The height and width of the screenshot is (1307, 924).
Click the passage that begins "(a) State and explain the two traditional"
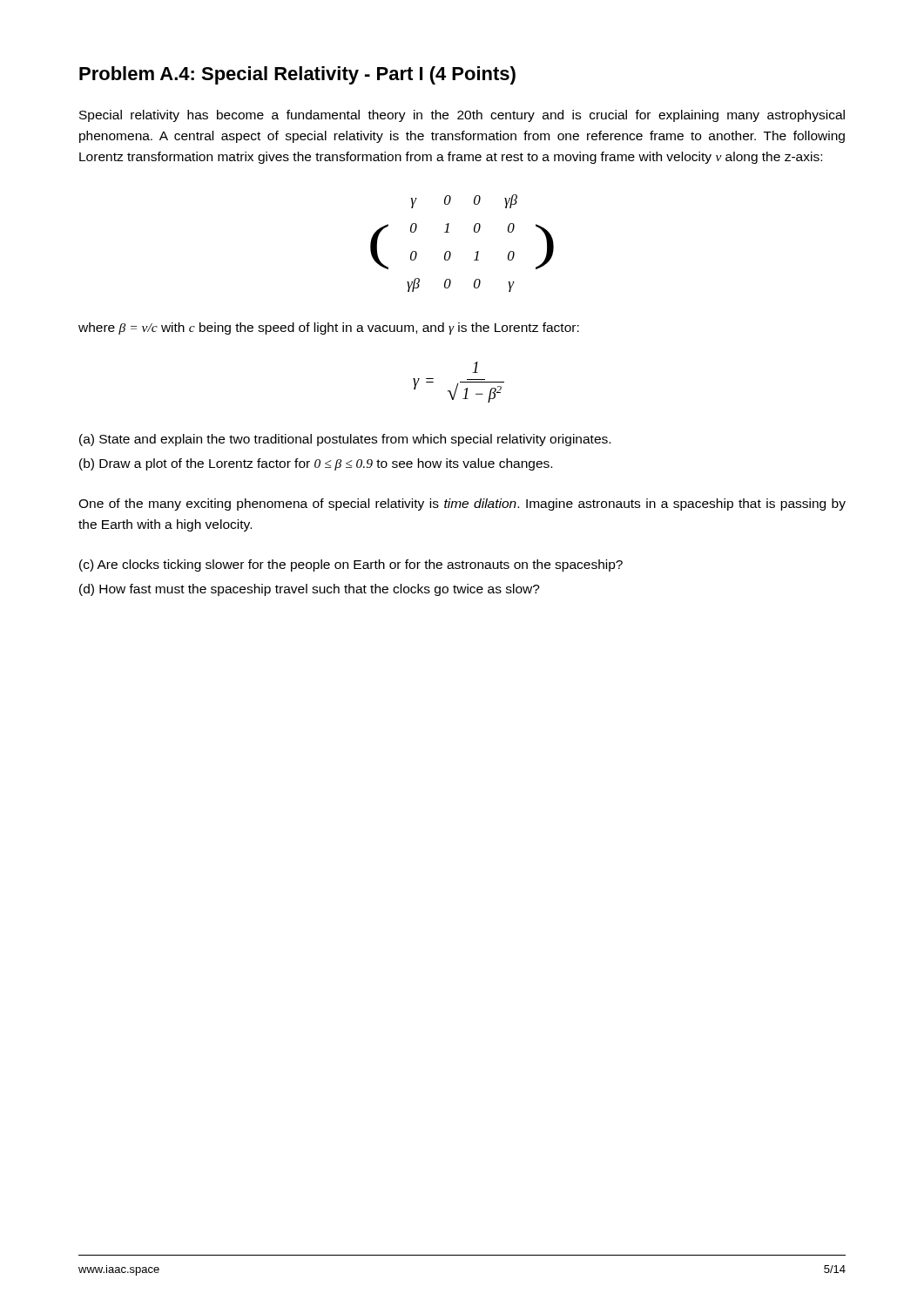345,438
